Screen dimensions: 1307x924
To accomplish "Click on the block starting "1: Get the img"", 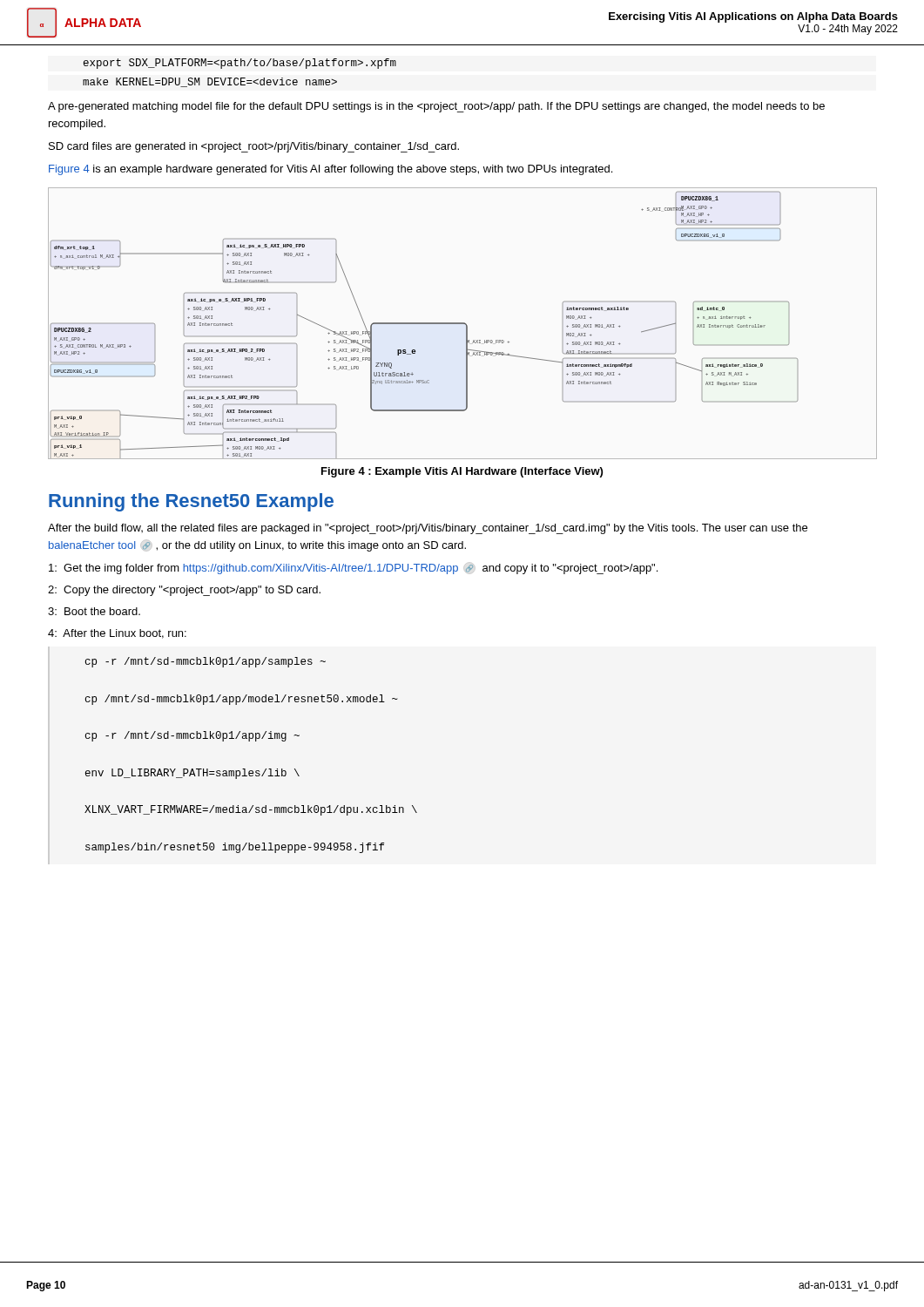I will coord(353,568).
